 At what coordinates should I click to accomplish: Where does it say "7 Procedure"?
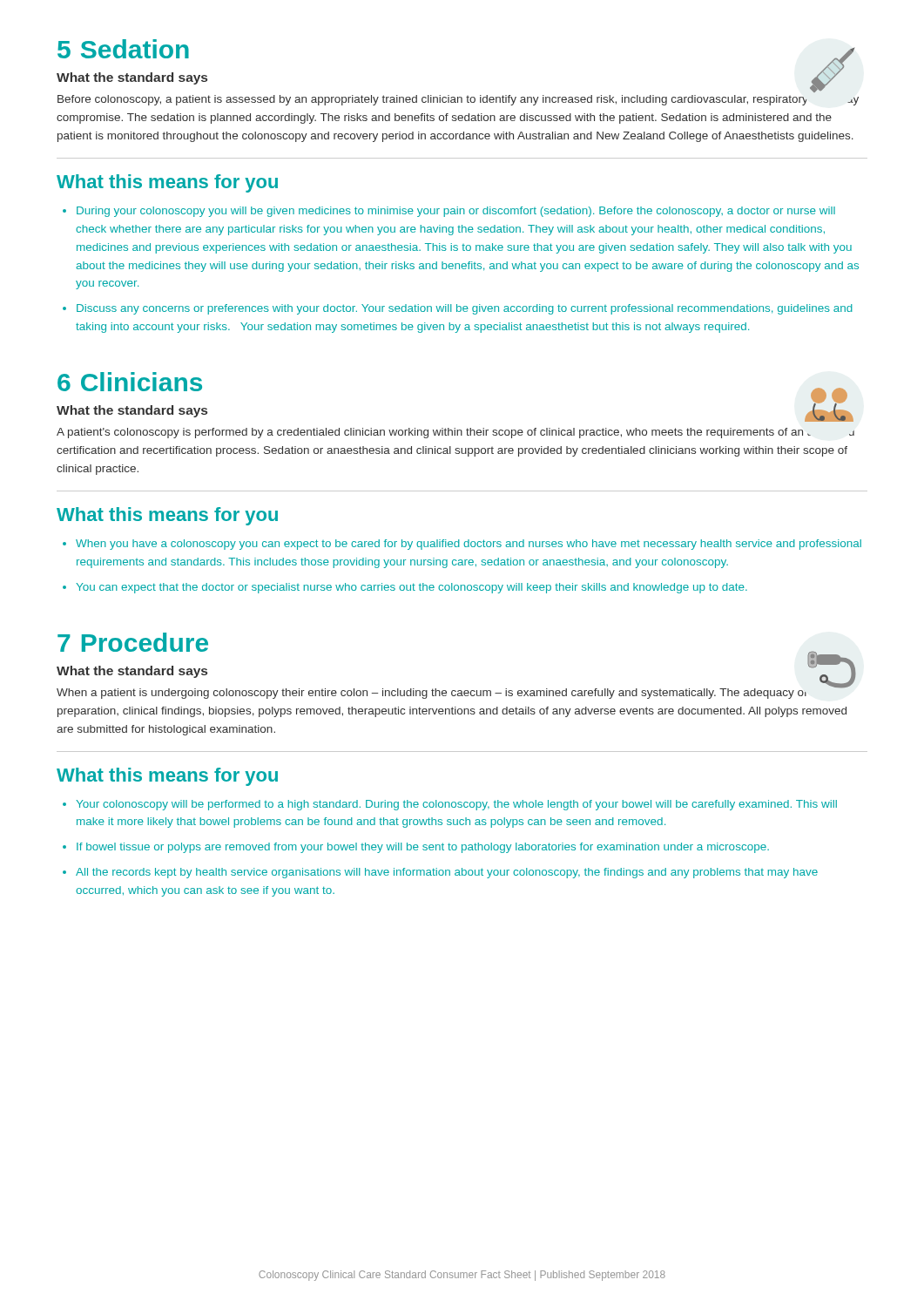click(133, 643)
